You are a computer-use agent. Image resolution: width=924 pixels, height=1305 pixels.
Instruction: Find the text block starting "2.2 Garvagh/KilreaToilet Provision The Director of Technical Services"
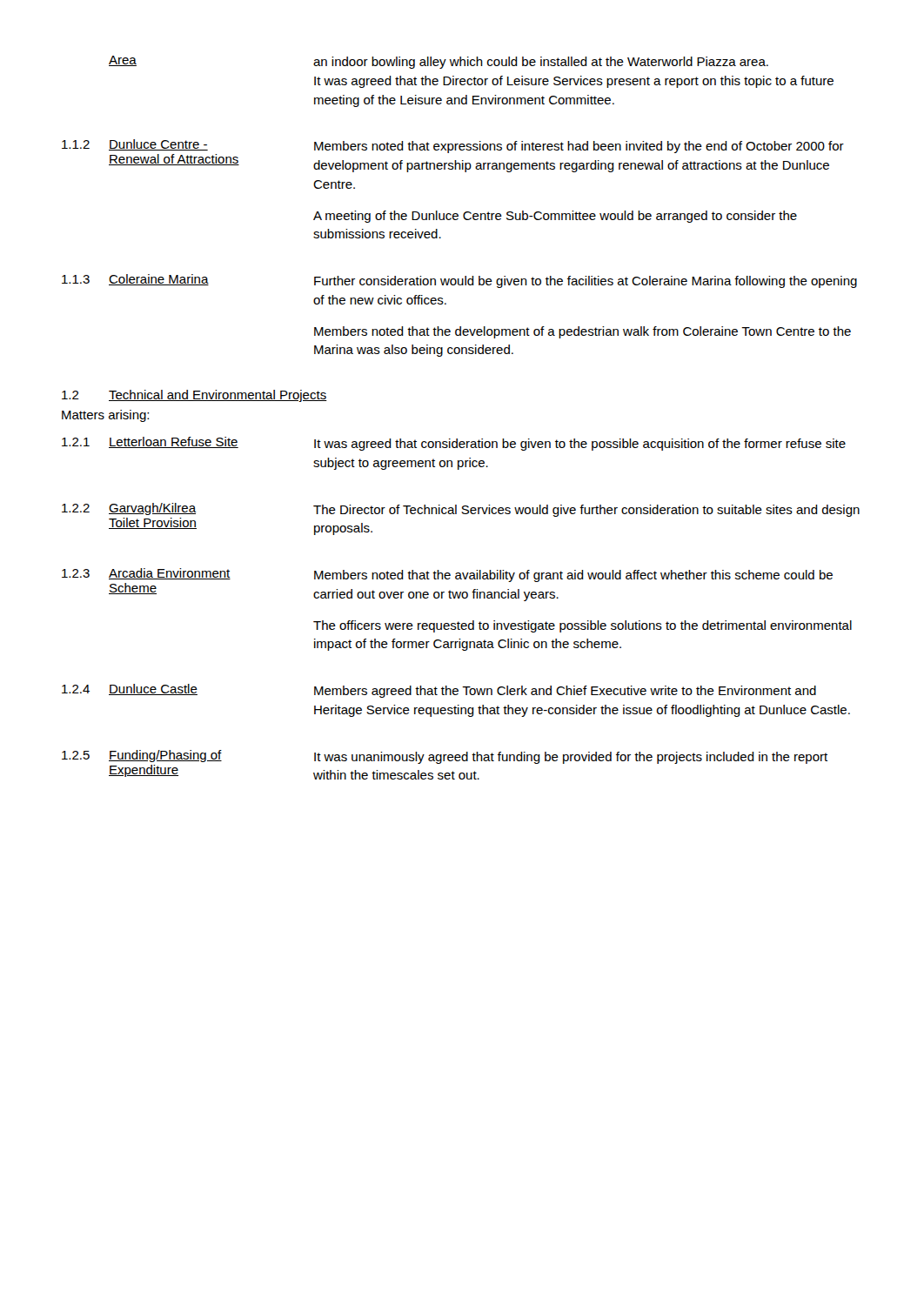(462, 525)
